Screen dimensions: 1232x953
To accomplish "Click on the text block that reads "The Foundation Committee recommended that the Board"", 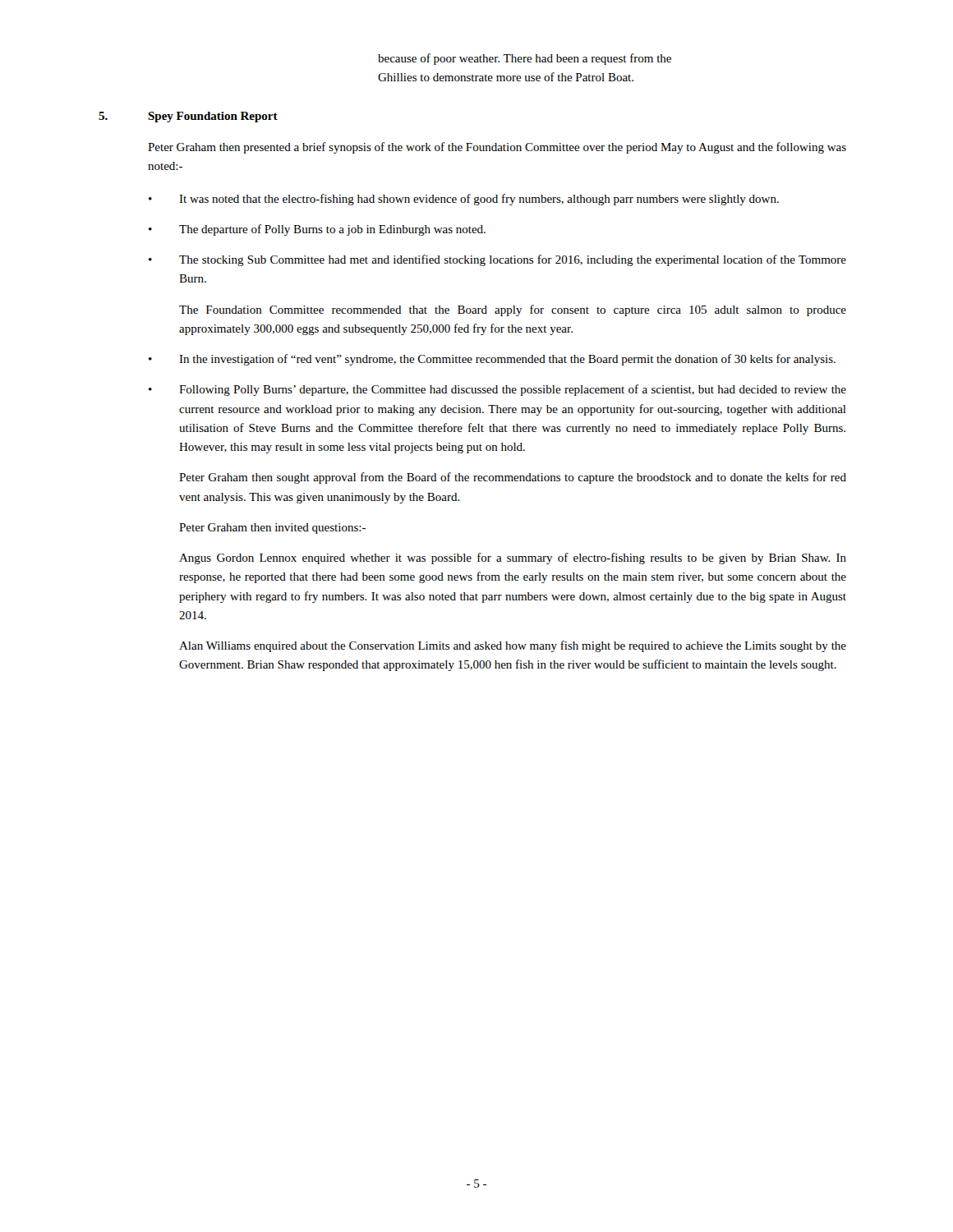I will click(x=513, y=319).
